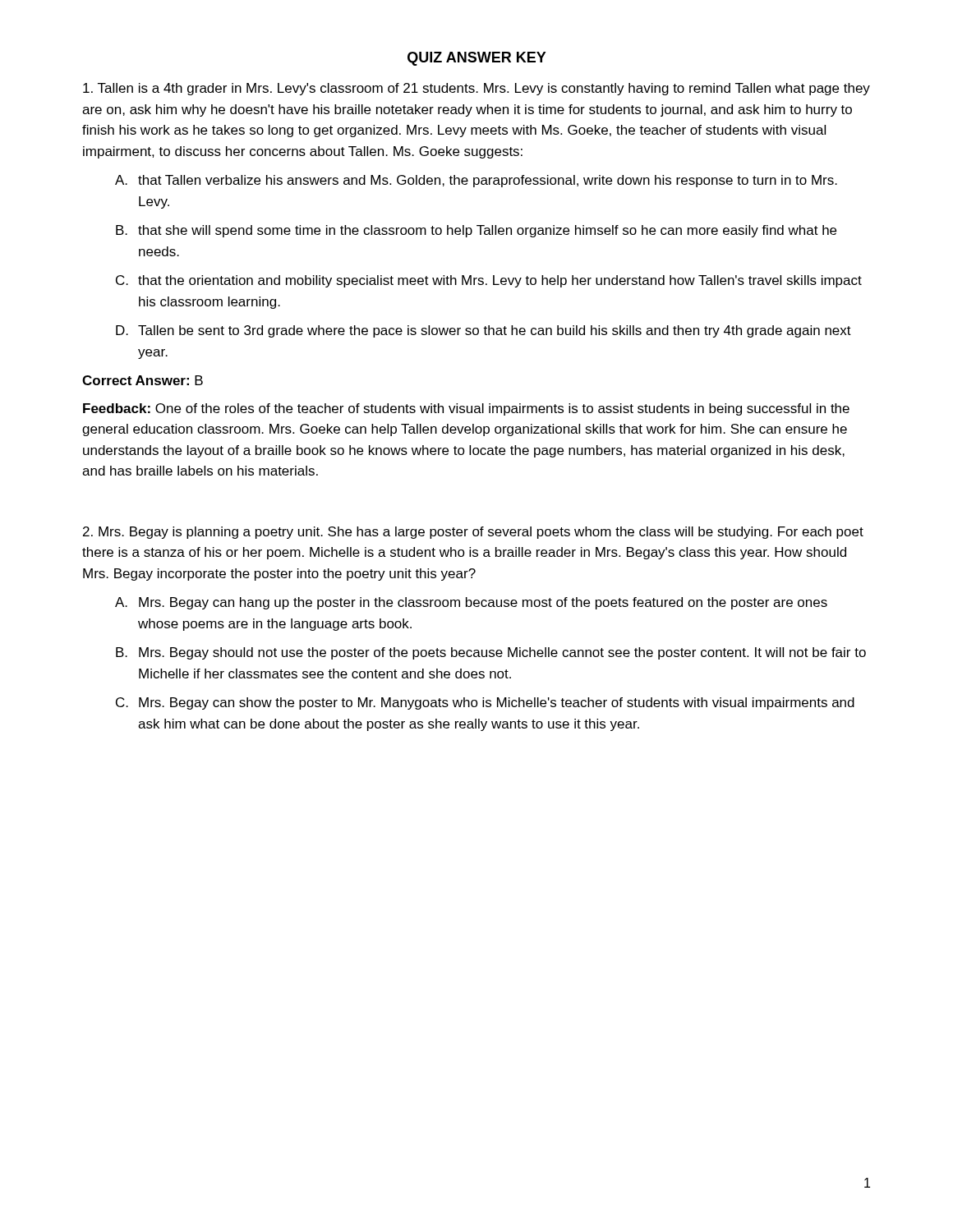This screenshot has height=1232, width=953.
Task: Locate the block of text that opens with "Tallen is a"
Action: pos(476,120)
